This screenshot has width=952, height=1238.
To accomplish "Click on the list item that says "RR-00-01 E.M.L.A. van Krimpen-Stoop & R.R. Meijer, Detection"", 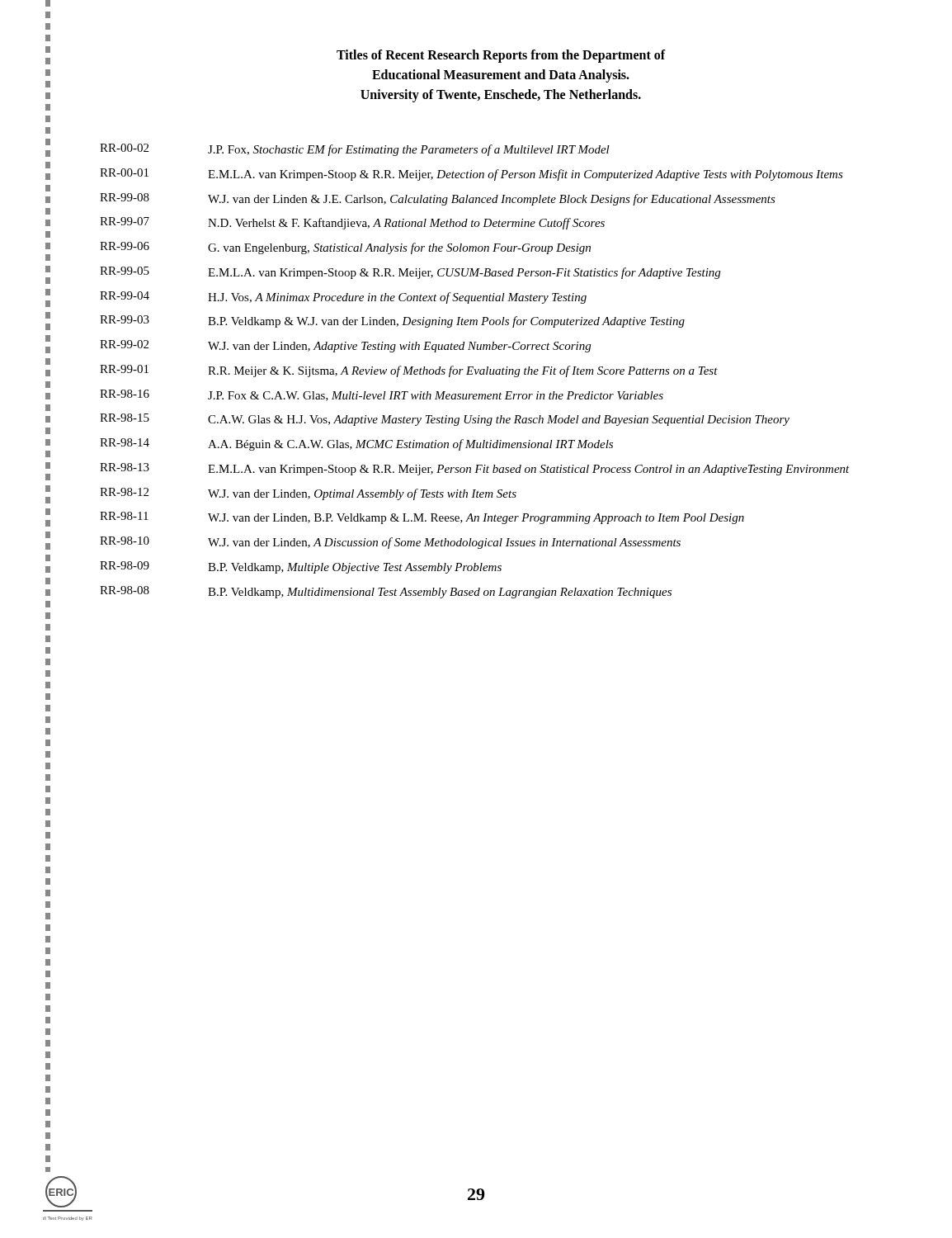I will pyautogui.click(x=501, y=175).
